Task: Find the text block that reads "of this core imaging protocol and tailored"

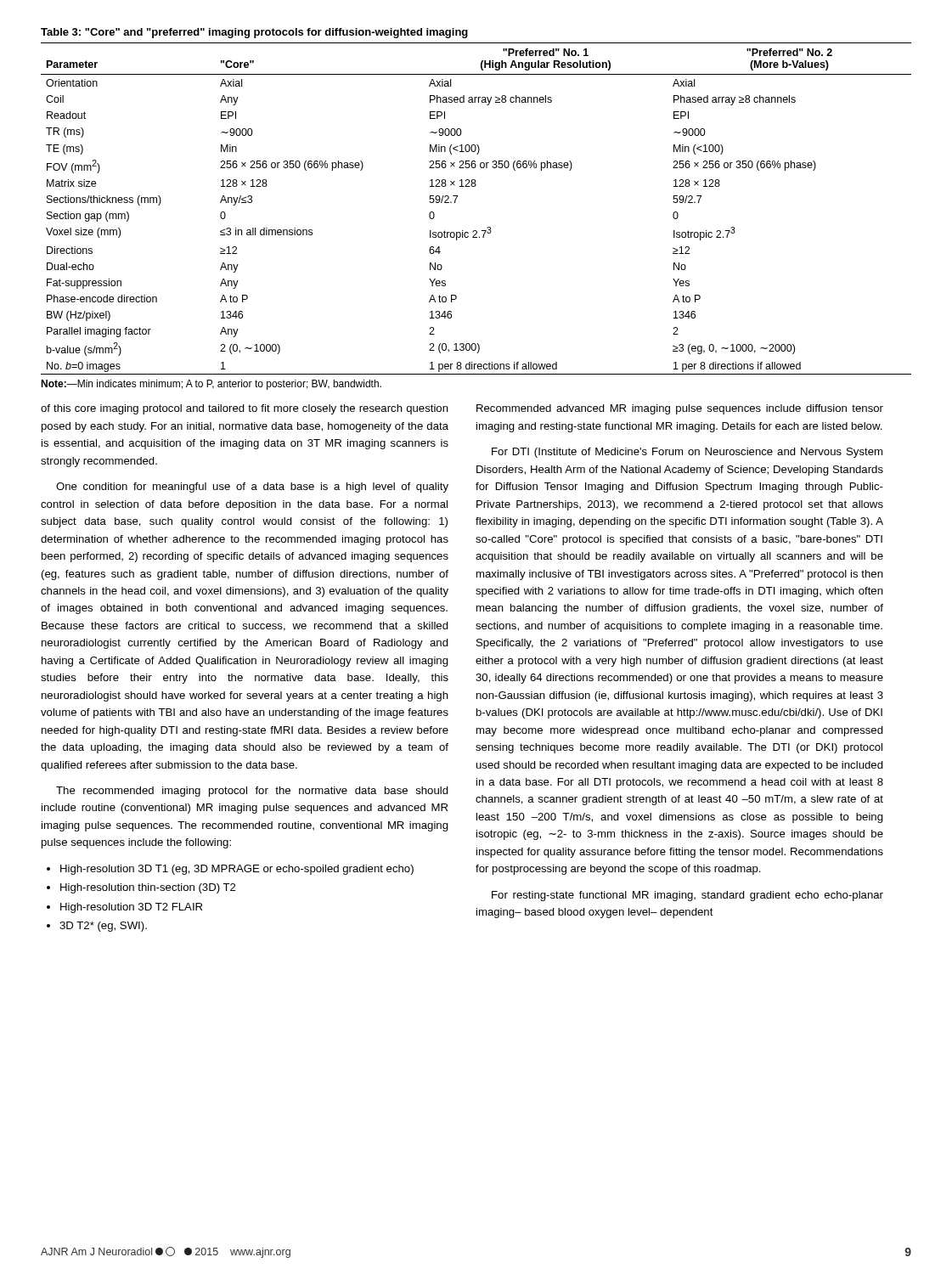Action: 245,626
